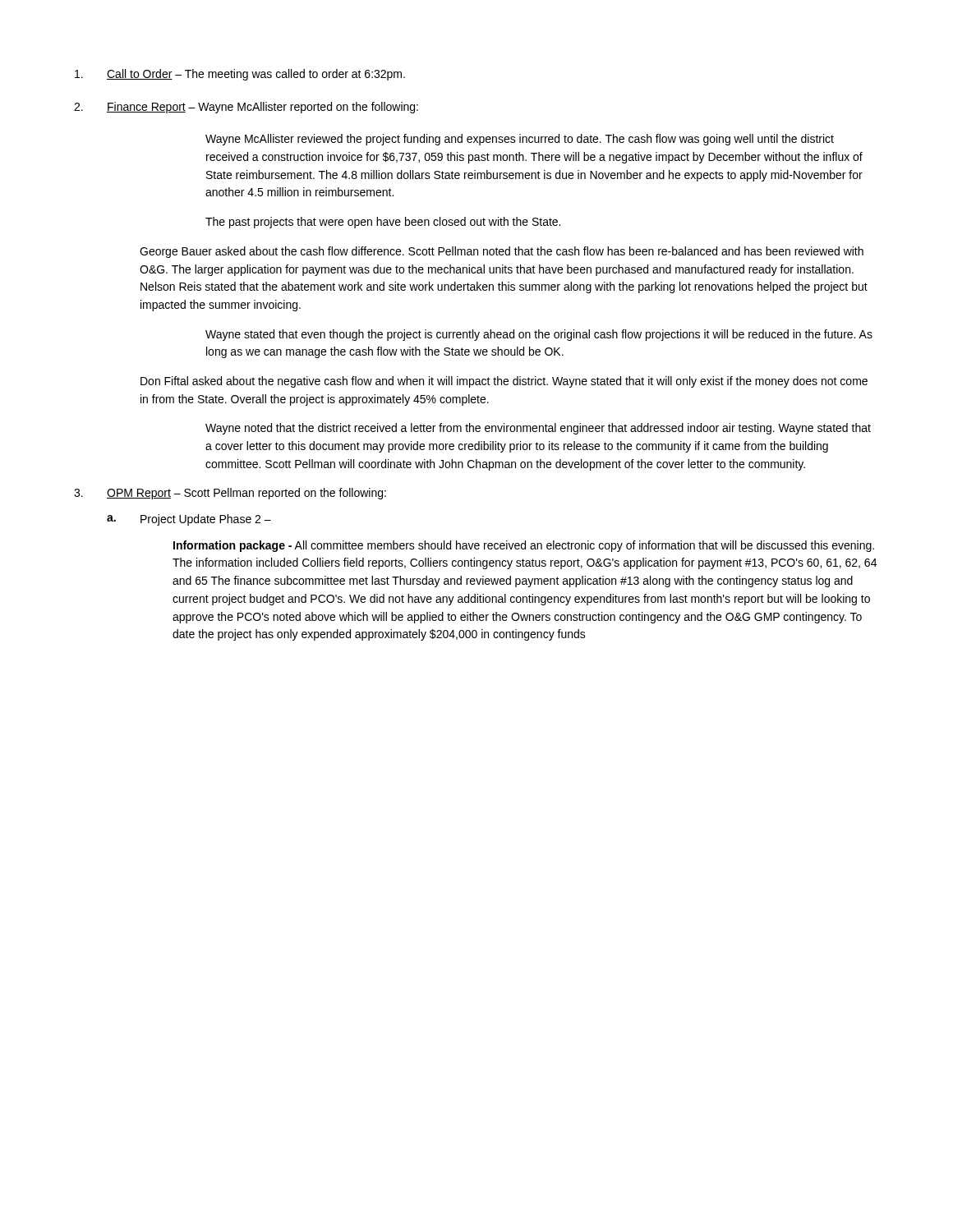Locate the block starting "a. Project Update"

pyautogui.click(x=189, y=520)
